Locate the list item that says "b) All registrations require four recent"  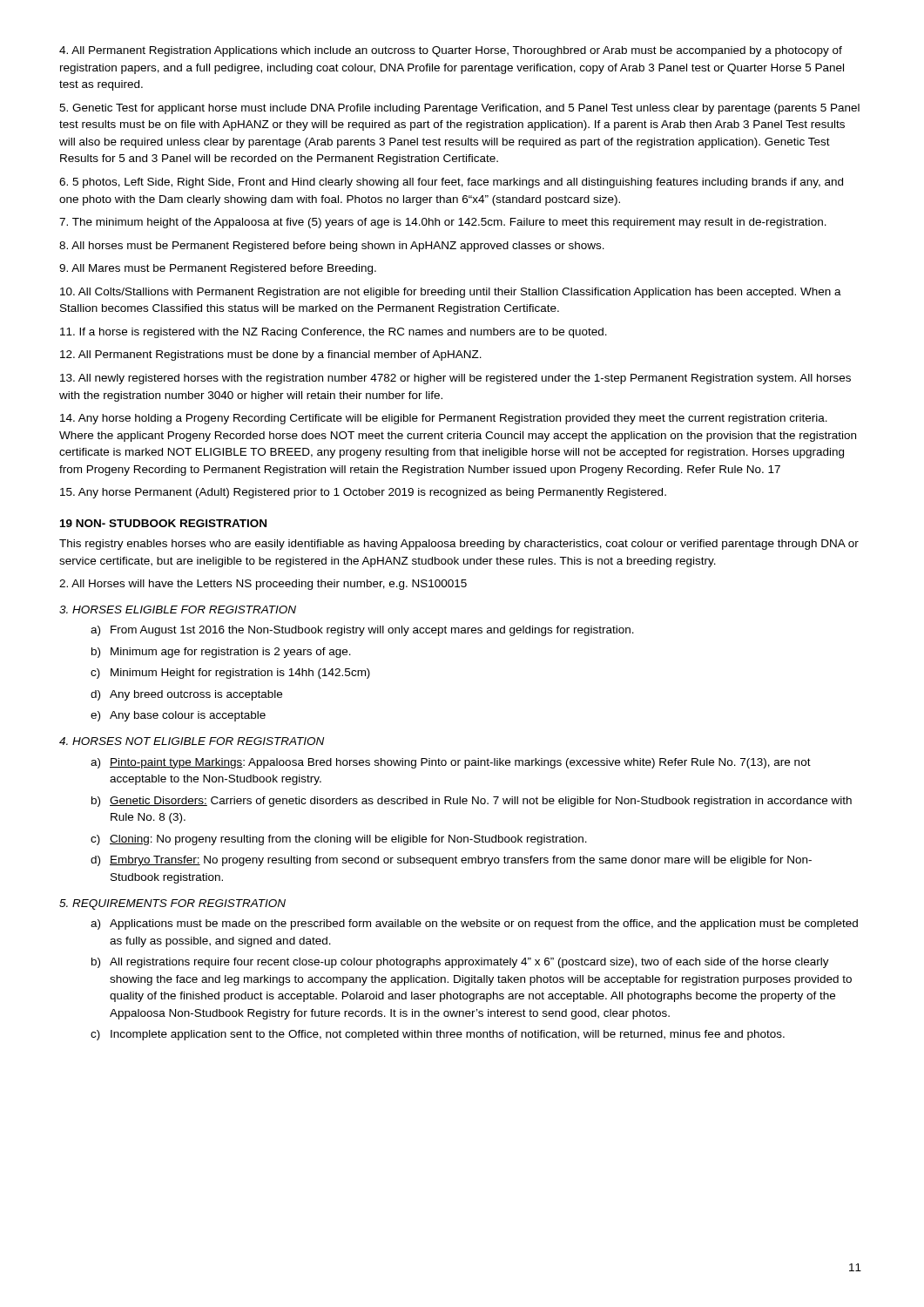pyautogui.click(x=476, y=988)
